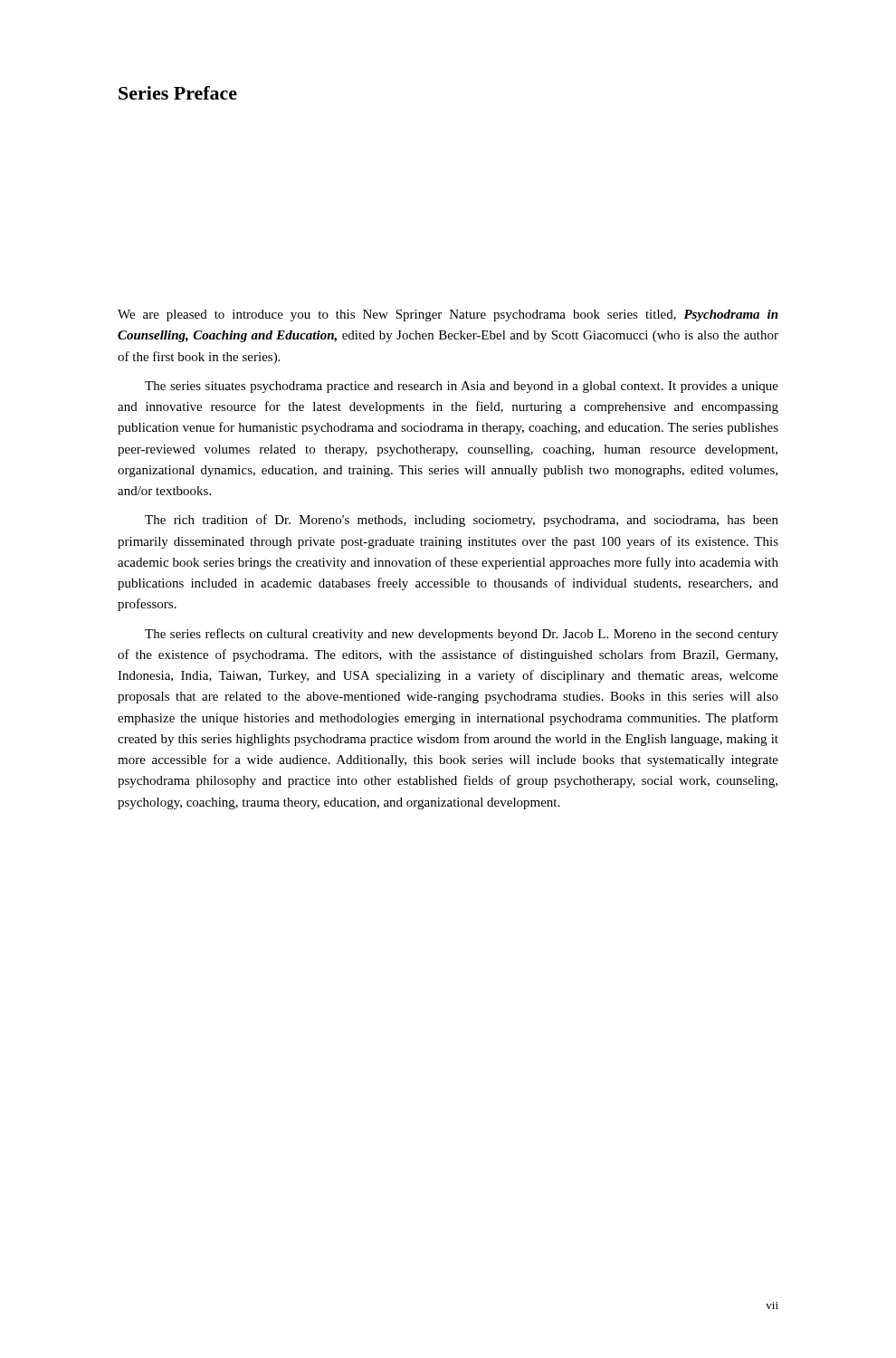
Task: Click on the region starting "Series Preface"
Action: [177, 93]
